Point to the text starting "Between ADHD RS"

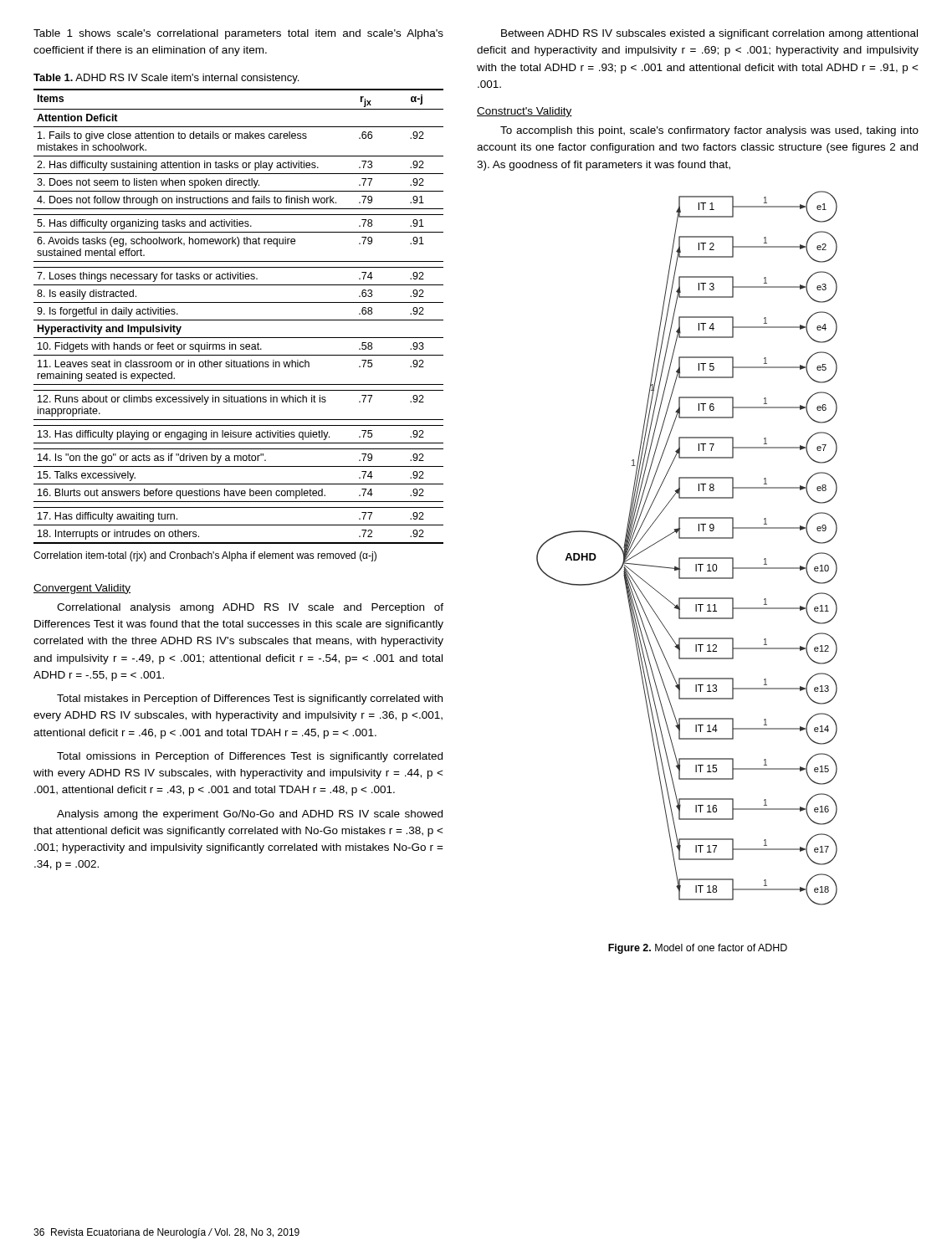[698, 58]
